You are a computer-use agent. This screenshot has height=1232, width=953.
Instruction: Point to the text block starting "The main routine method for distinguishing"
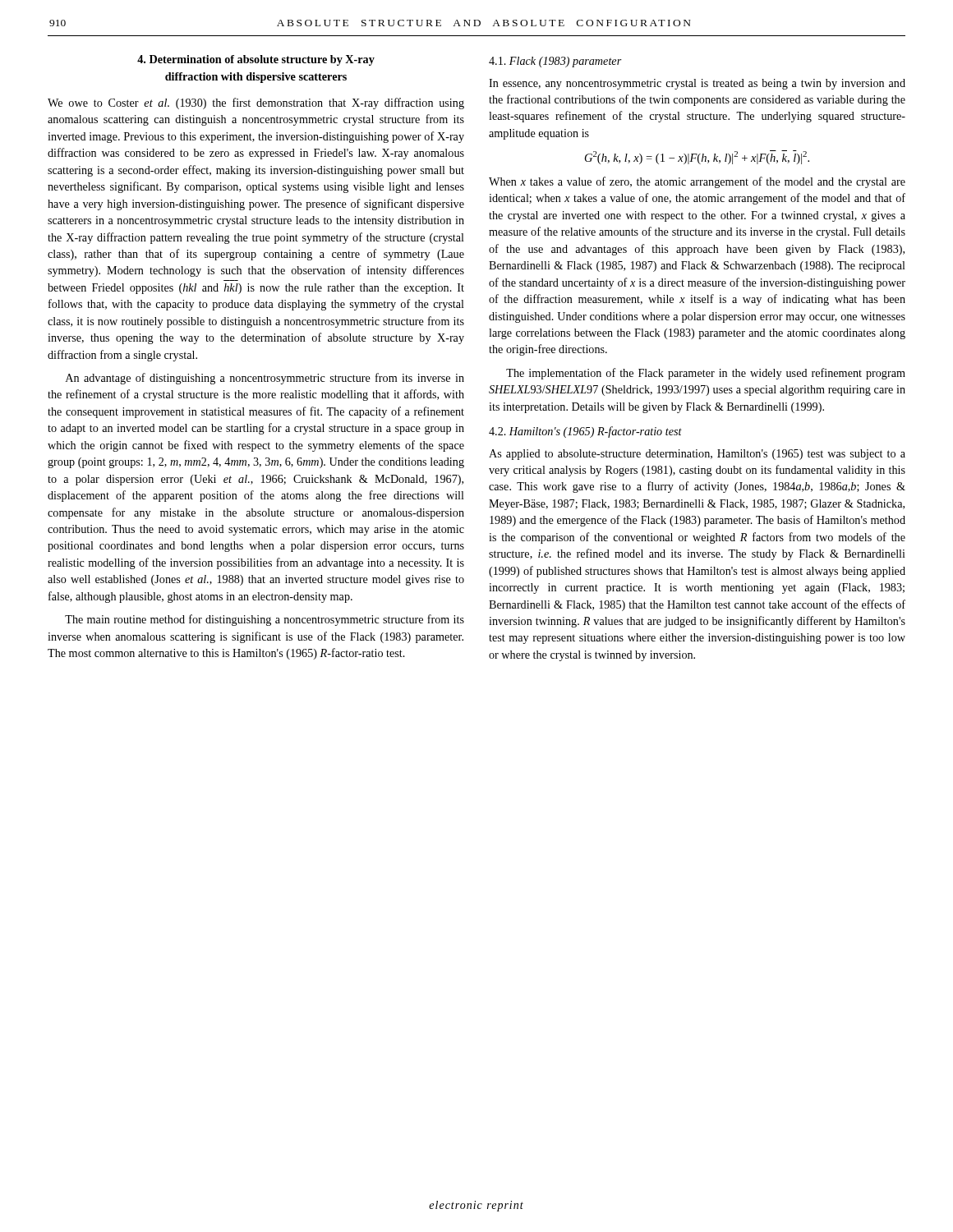pos(256,636)
